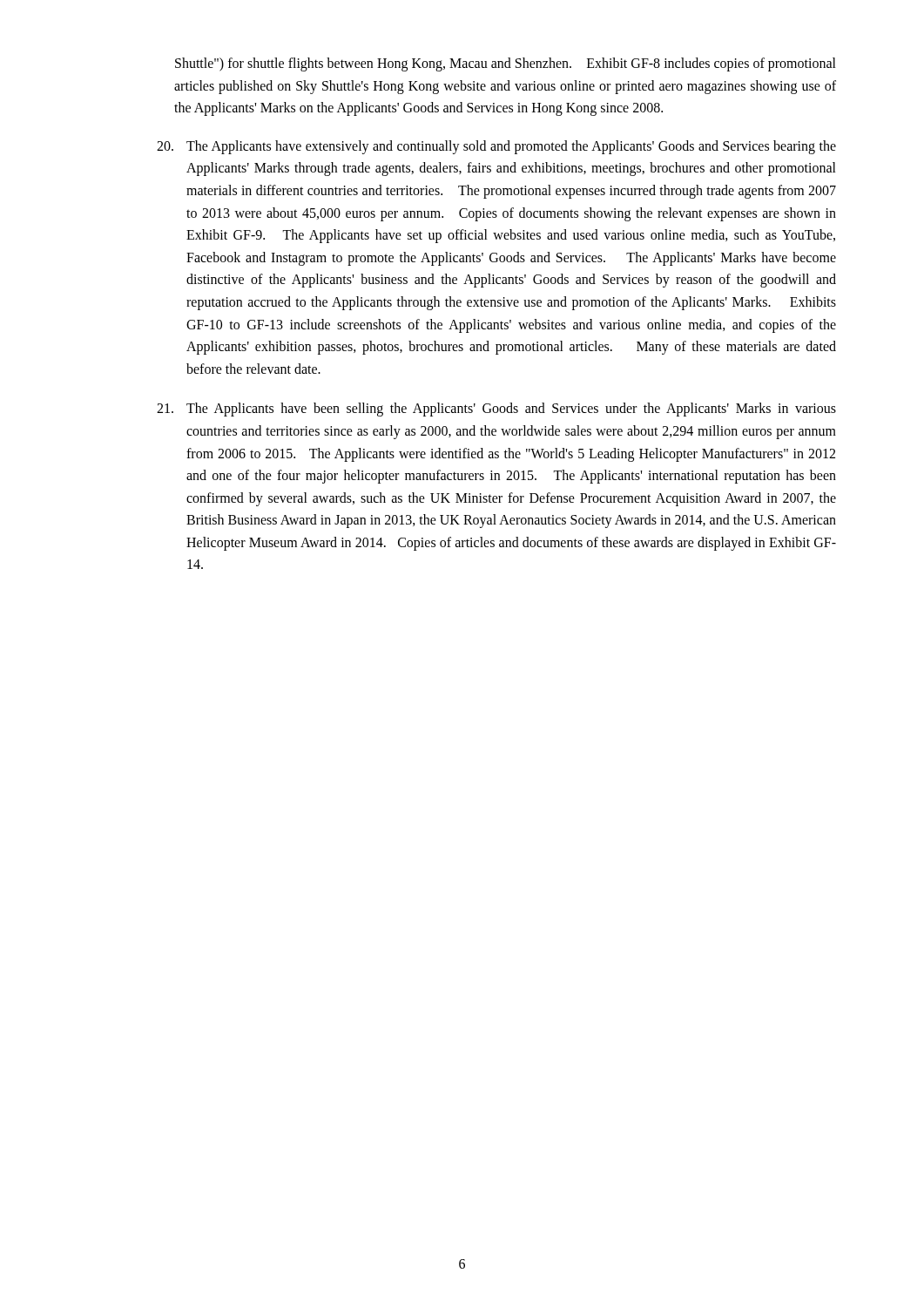The image size is (924, 1307).
Task: Find the text block containing "Shuttle") for shuttle flights between Hong Kong,"
Action: [505, 85]
